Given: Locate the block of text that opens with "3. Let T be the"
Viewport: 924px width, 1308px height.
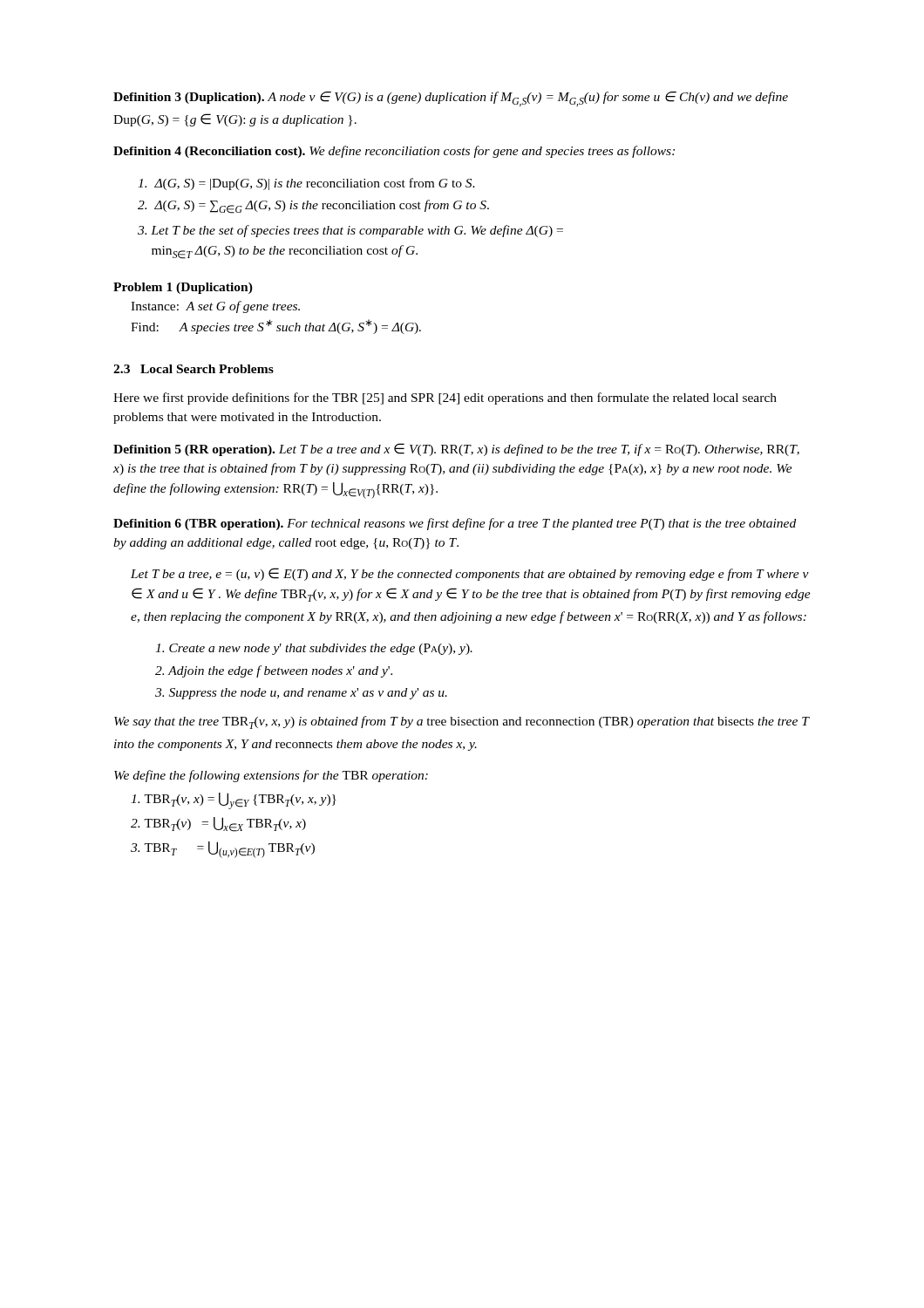Looking at the screenshot, I should coord(351,242).
